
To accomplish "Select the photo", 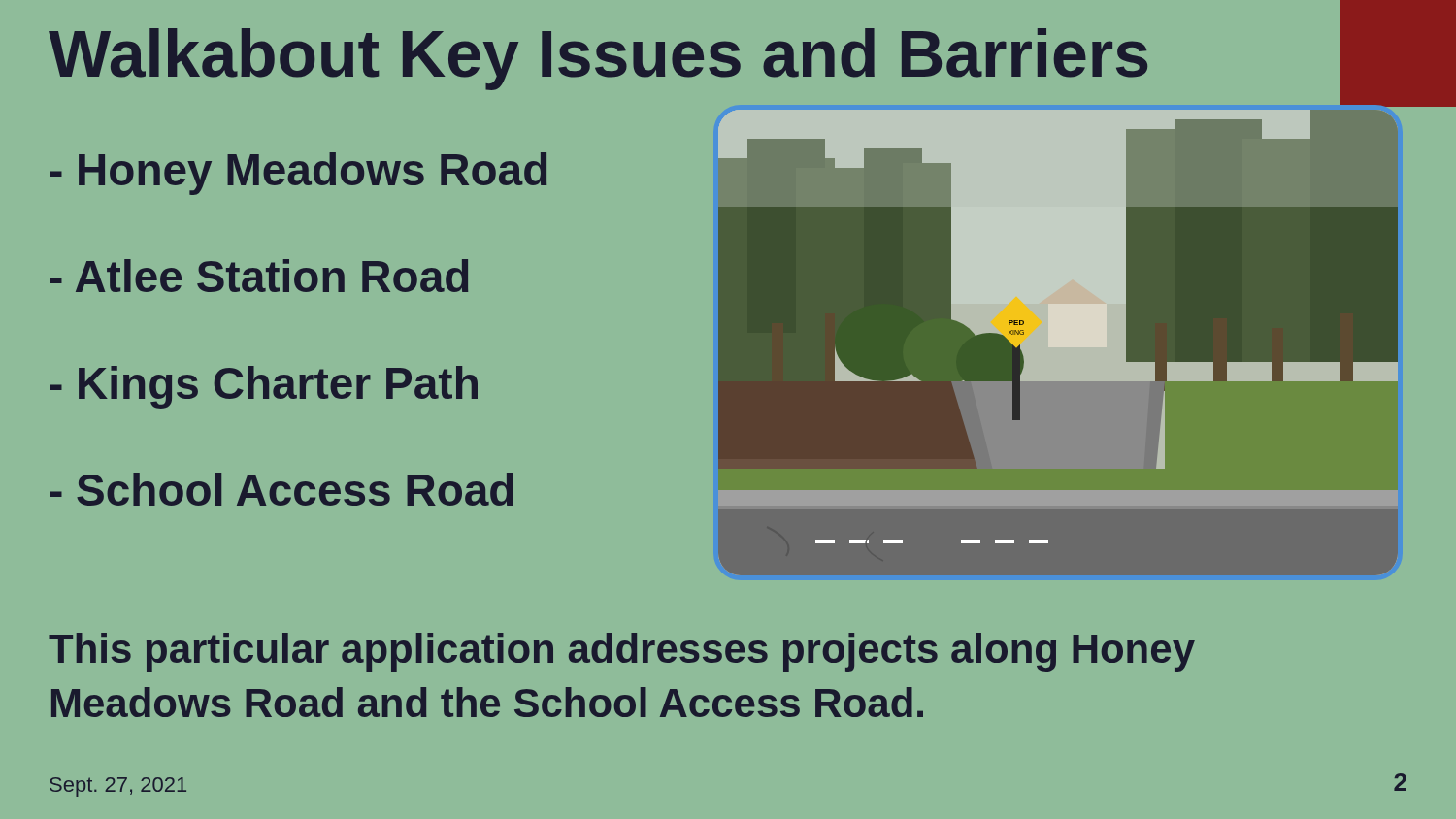I will [x=1058, y=343].
